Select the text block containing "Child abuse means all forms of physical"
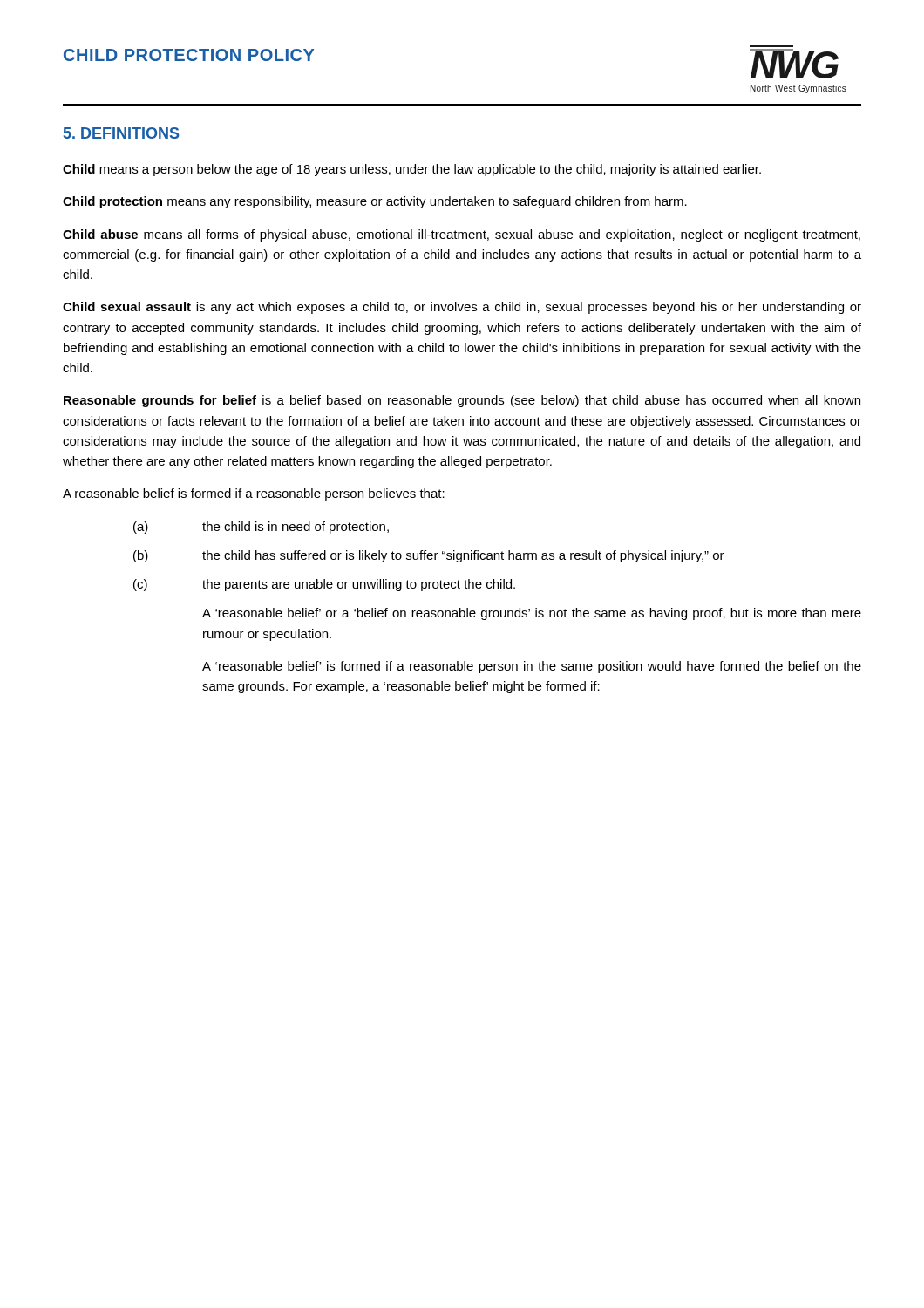The width and height of the screenshot is (924, 1308). coord(462,254)
